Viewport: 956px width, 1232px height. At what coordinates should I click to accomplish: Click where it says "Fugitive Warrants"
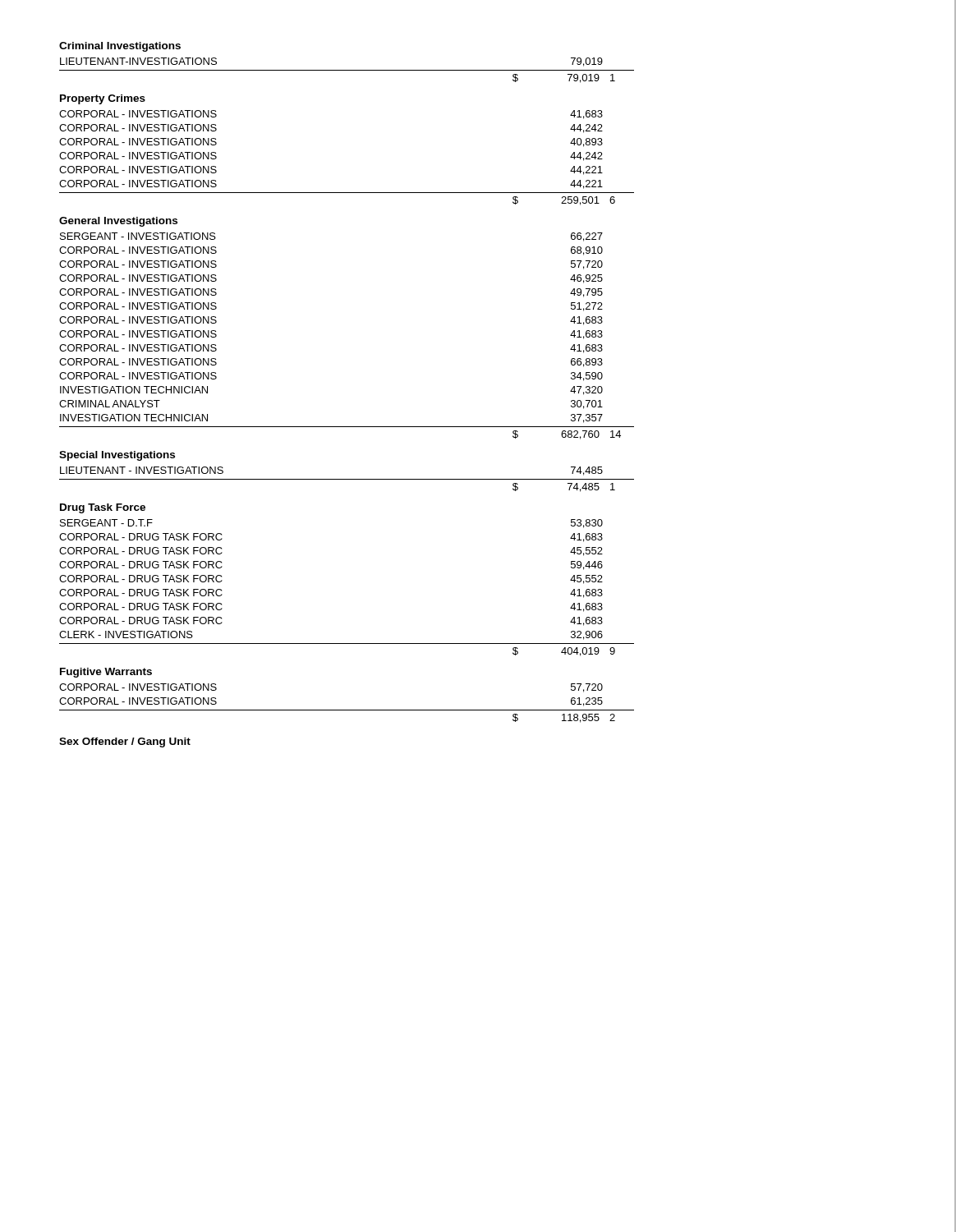click(x=106, y=671)
